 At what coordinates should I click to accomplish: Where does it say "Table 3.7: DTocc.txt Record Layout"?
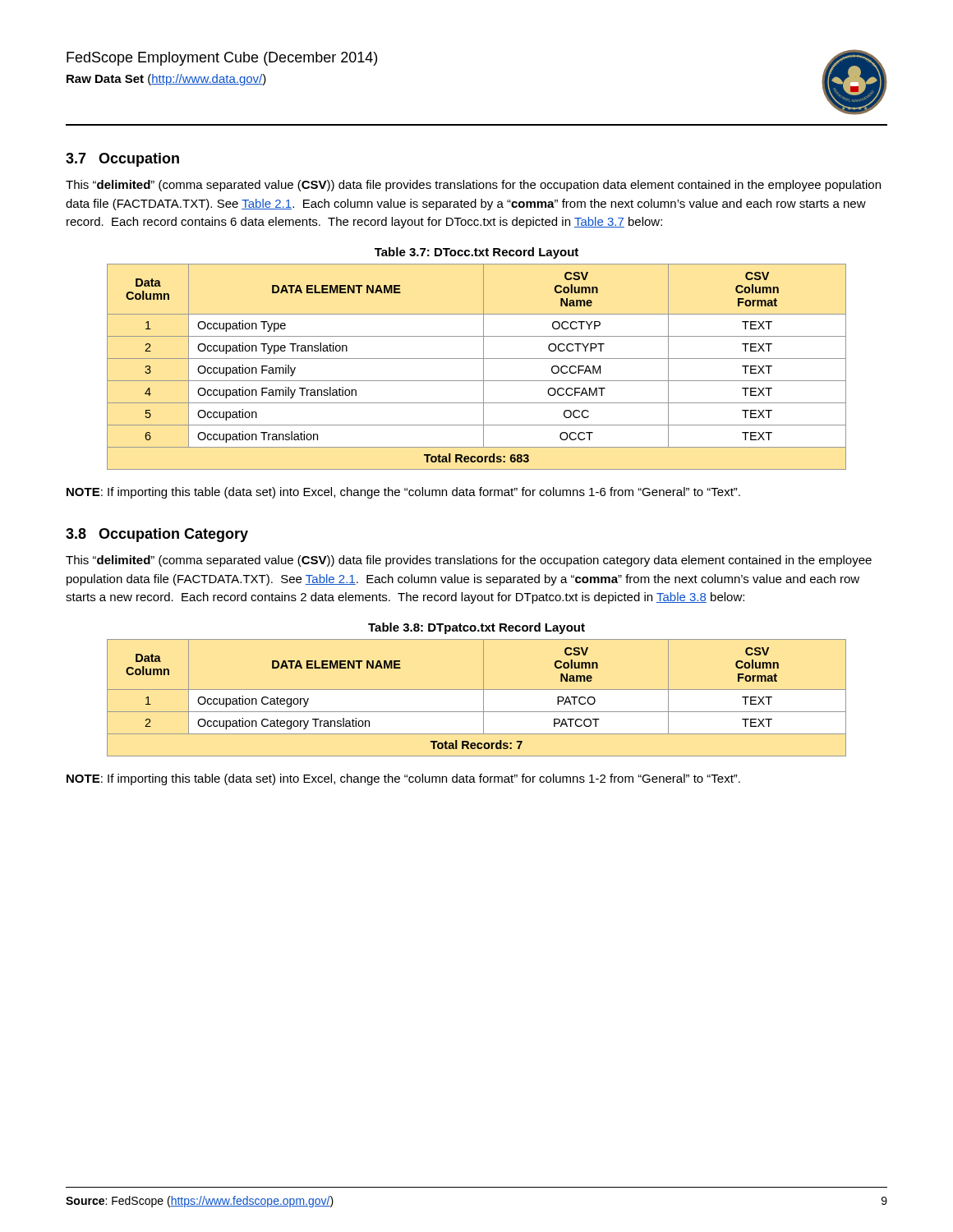click(x=476, y=251)
